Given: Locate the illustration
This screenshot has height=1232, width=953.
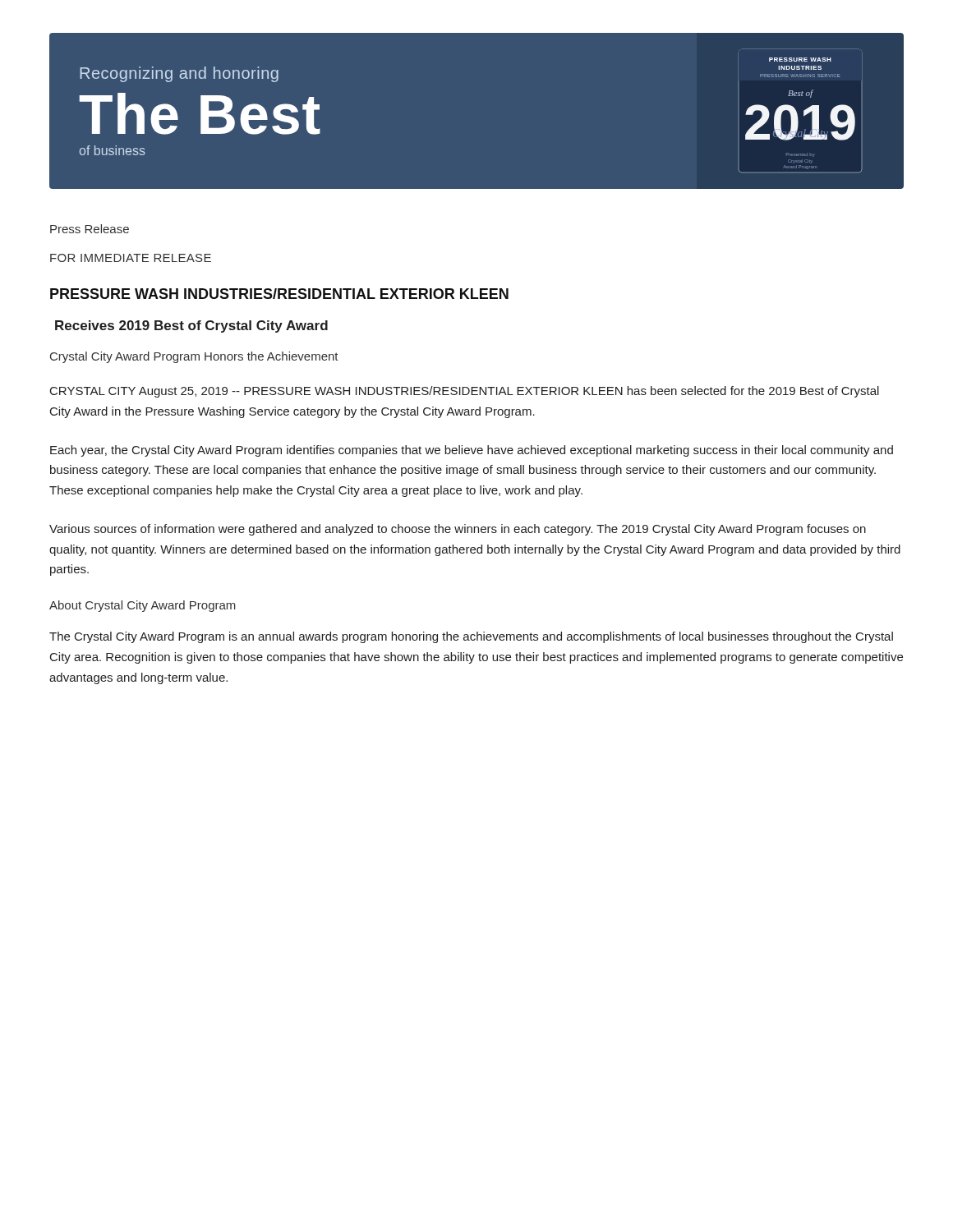Looking at the screenshot, I should 476,111.
